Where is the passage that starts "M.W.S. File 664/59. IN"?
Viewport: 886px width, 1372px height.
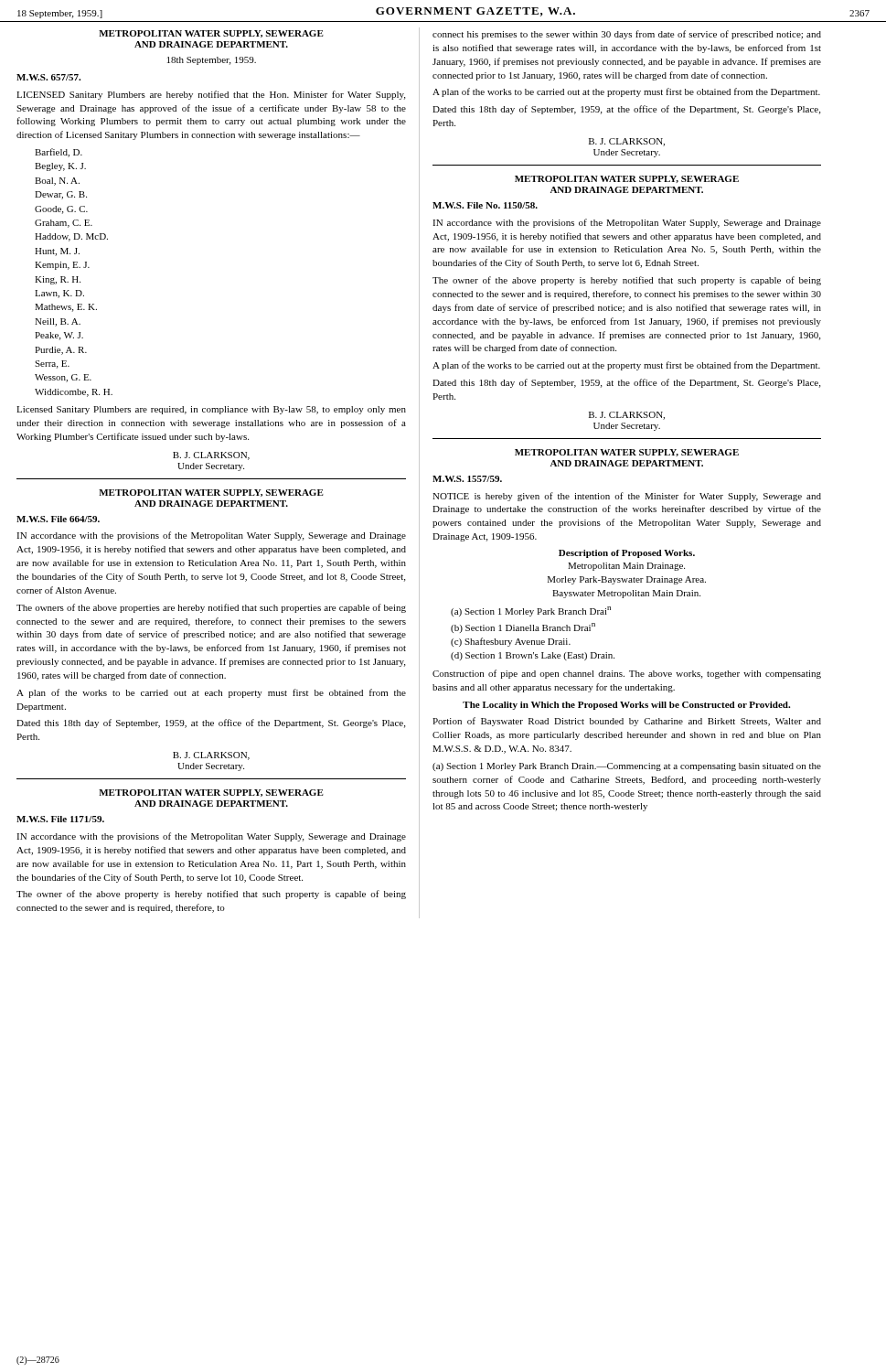point(211,628)
